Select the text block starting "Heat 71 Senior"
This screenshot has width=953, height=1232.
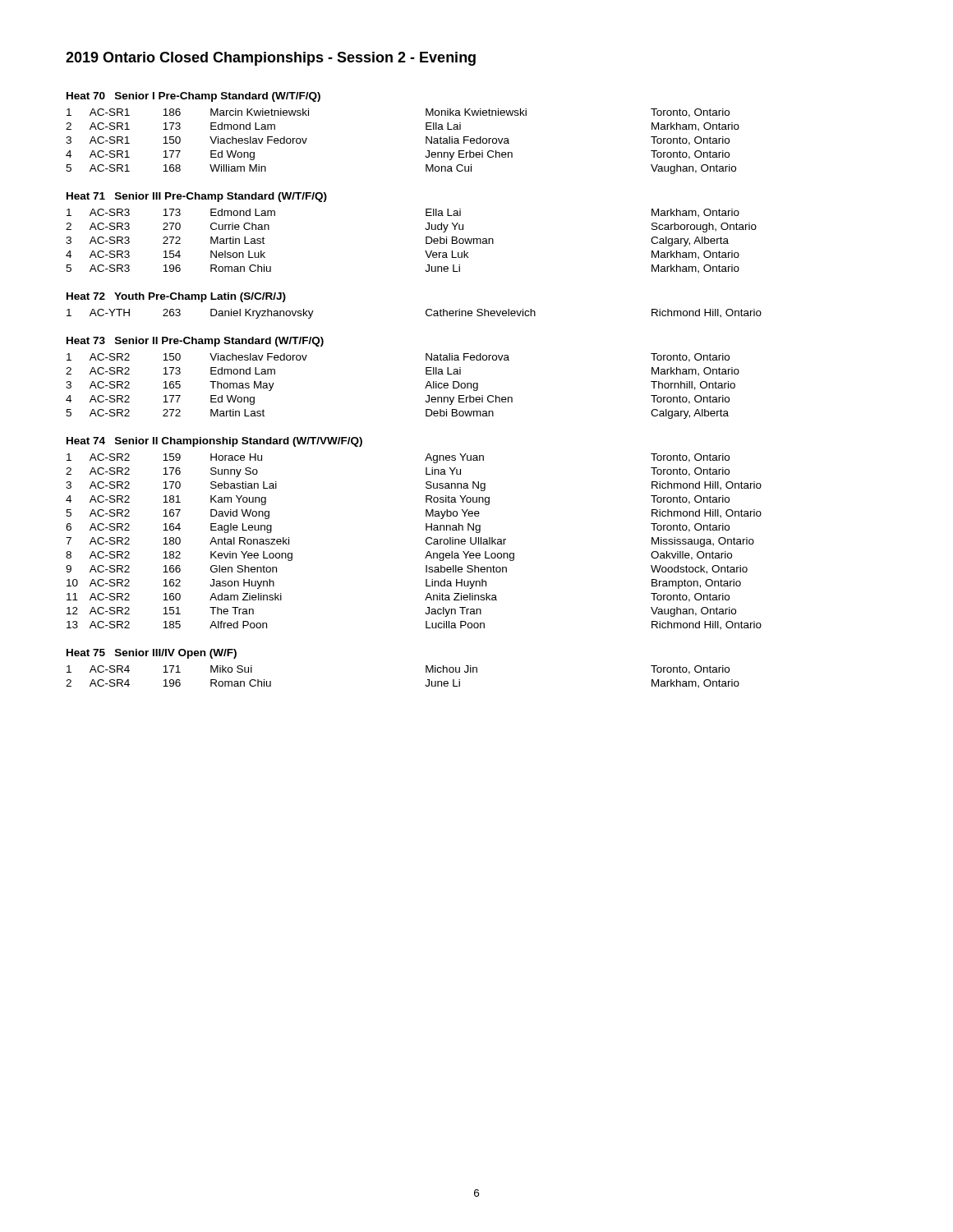click(x=196, y=196)
